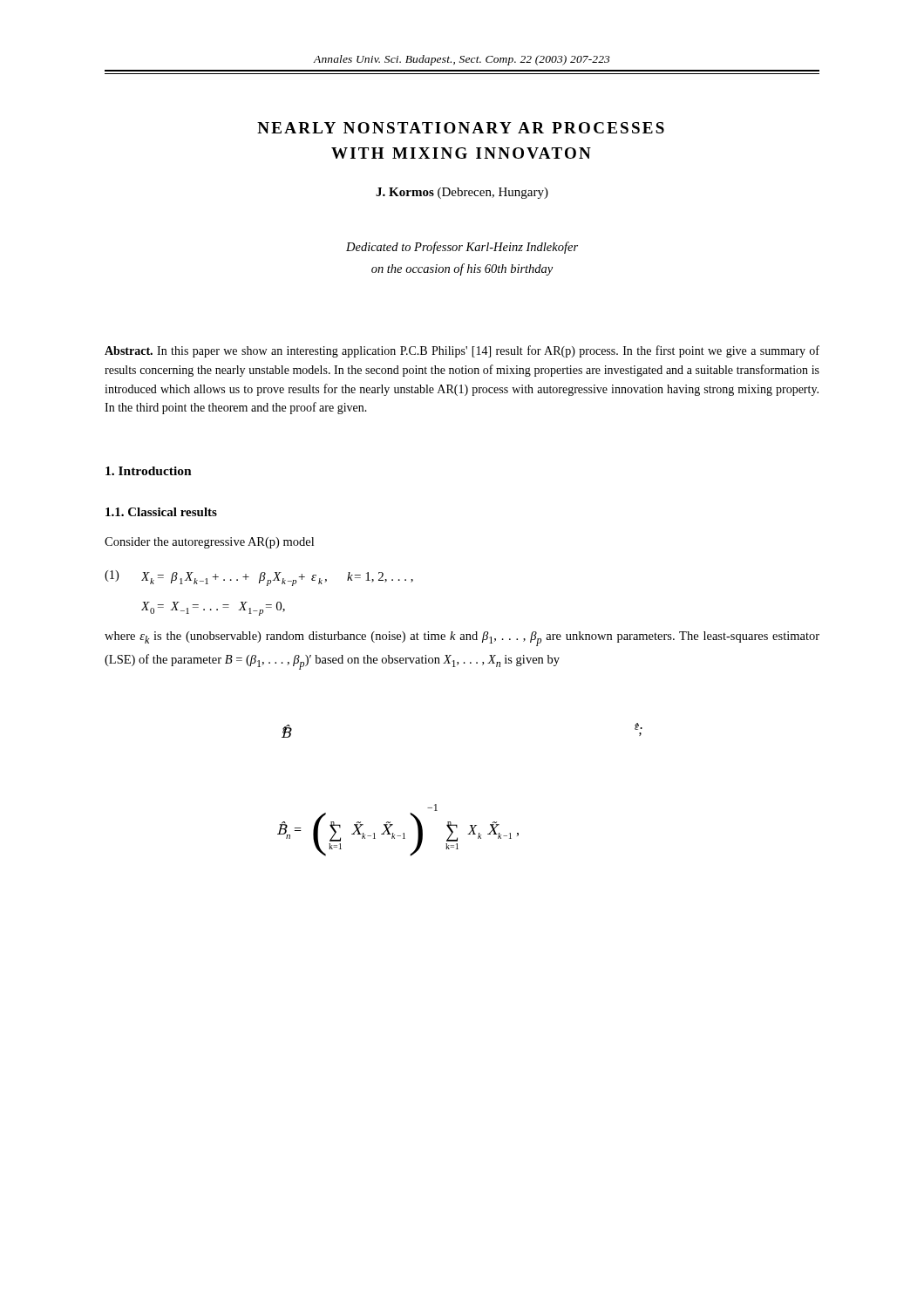Click the formula that begins "(1) X k = β 1 X"
Screen dimensions: 1308x924
pos(259,578)
